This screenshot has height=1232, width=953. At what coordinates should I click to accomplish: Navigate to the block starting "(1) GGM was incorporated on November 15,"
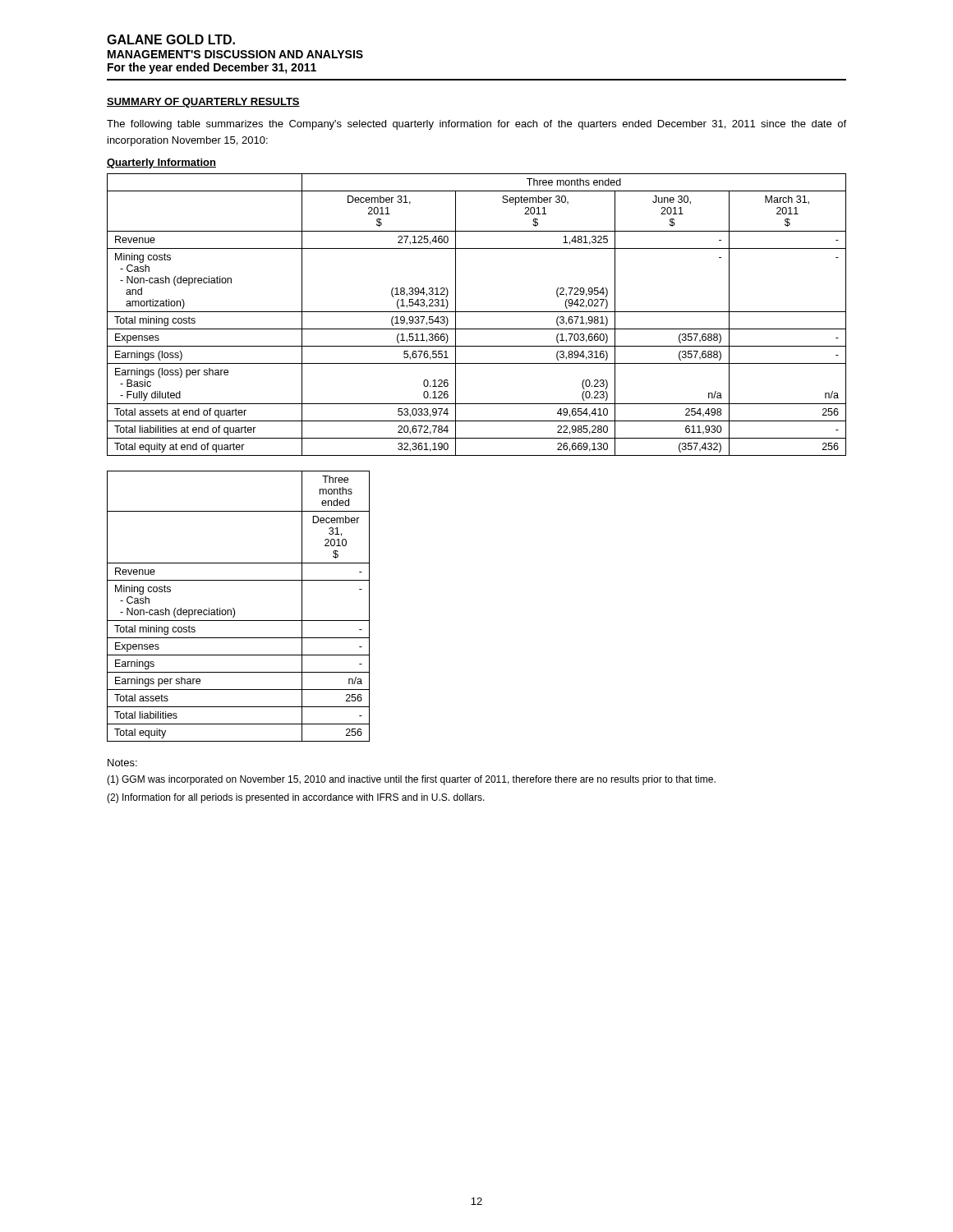tap(412, 779)
